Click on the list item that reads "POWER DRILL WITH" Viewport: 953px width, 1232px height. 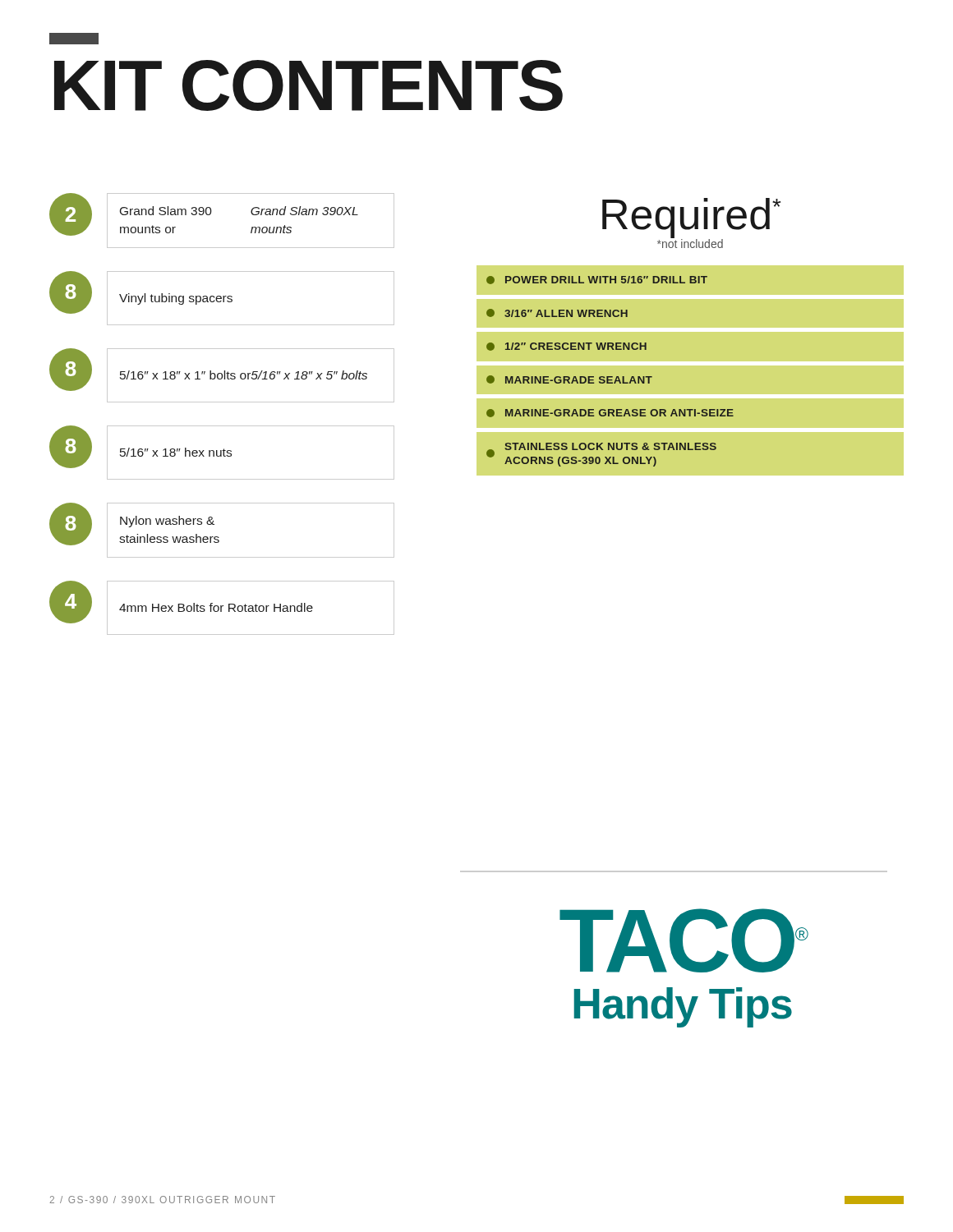(x=597, y=280)
